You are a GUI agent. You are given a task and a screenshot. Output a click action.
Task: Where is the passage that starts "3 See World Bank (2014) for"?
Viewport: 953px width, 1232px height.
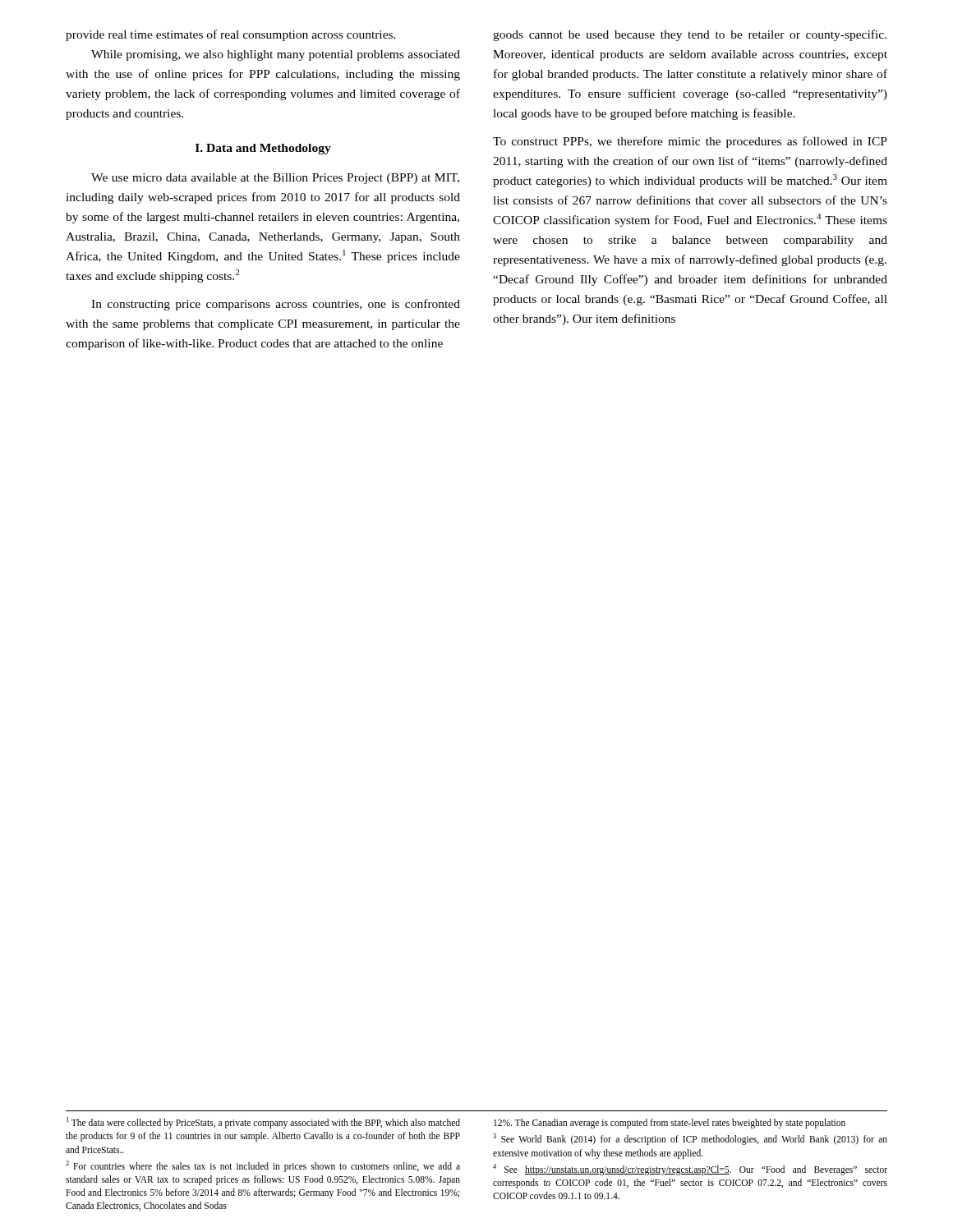point(690,1146)
